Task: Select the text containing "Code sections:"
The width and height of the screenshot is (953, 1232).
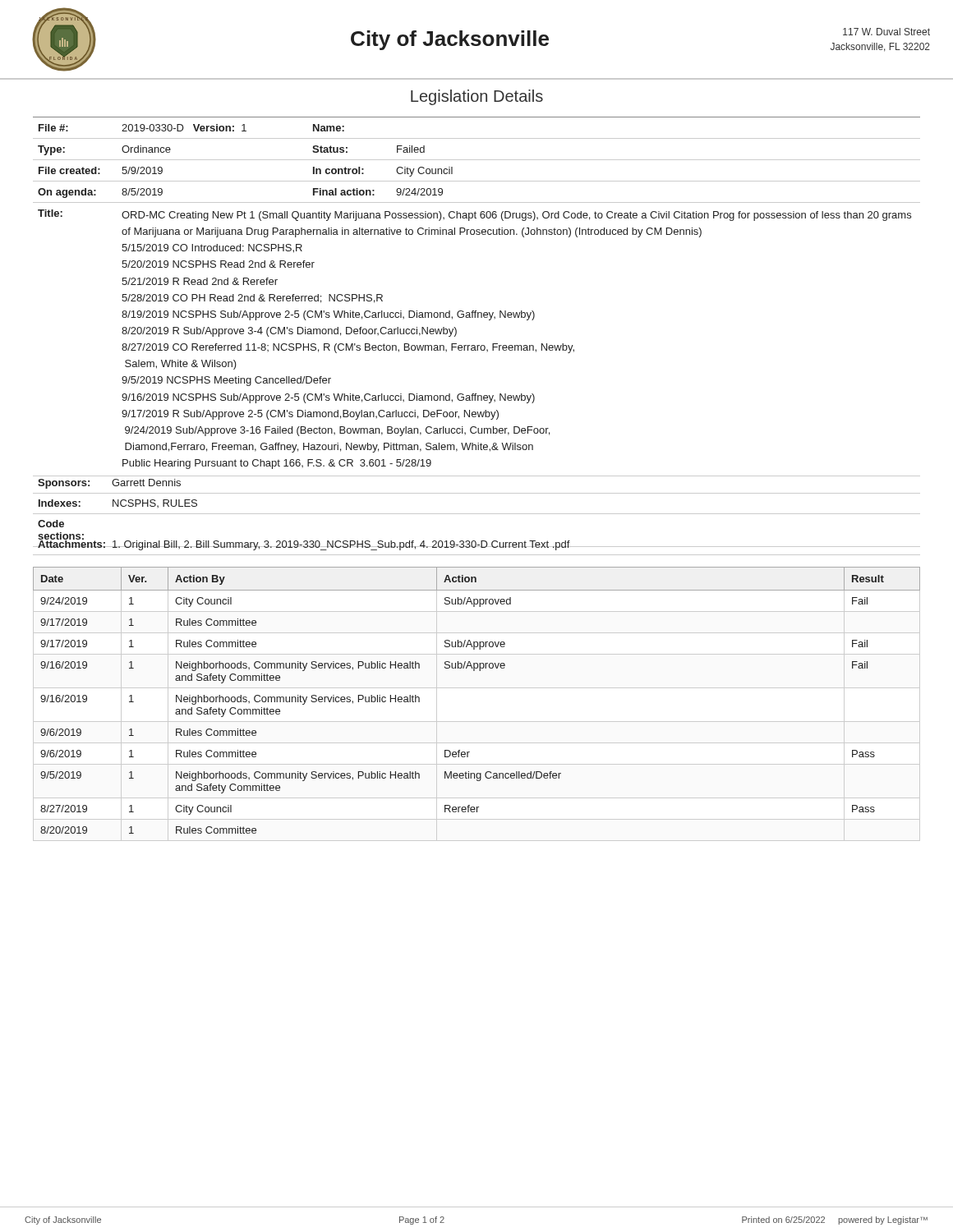Action: click(x=75, y=530)
